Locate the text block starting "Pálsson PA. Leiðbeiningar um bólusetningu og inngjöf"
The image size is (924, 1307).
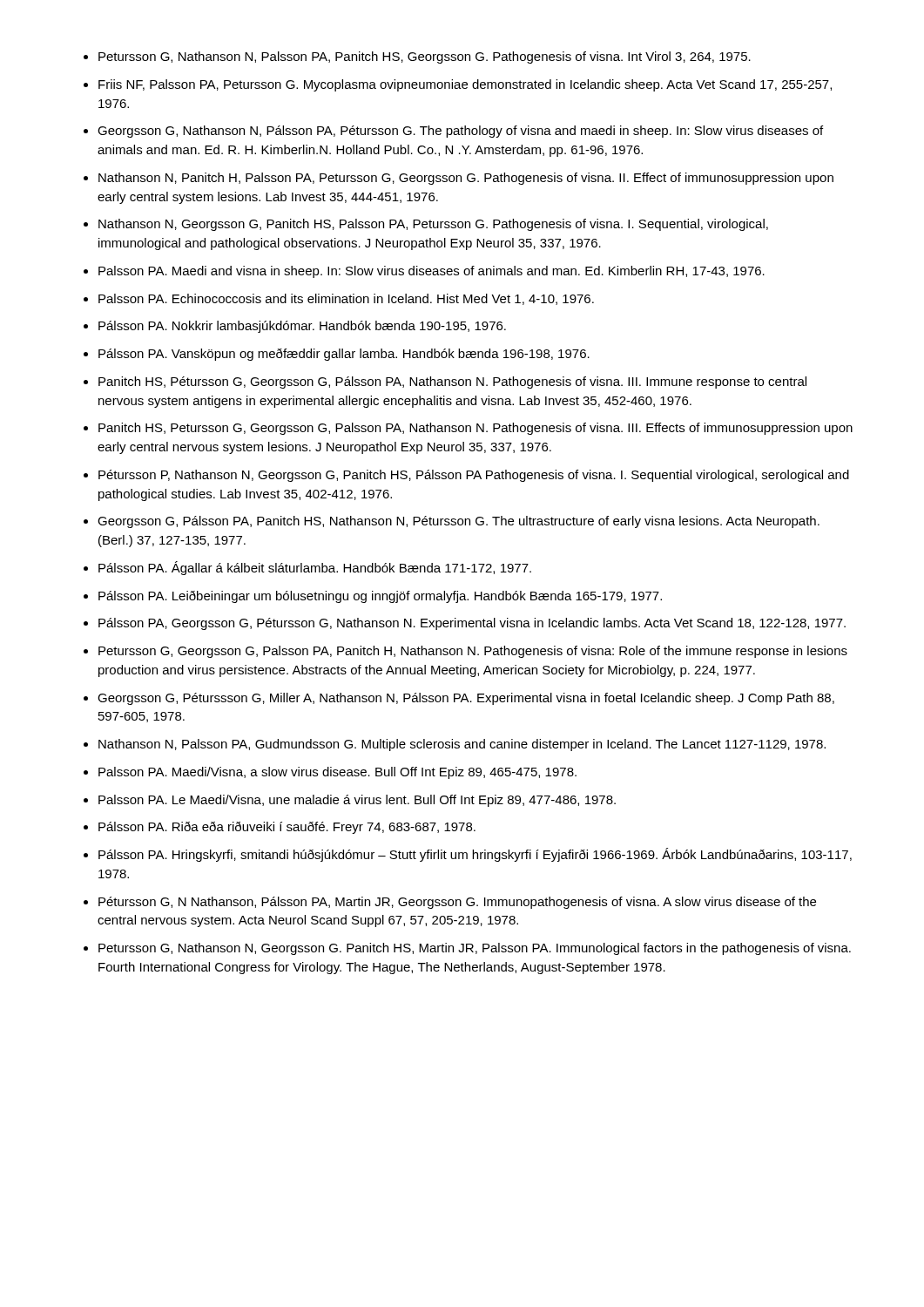click(380, 595)
